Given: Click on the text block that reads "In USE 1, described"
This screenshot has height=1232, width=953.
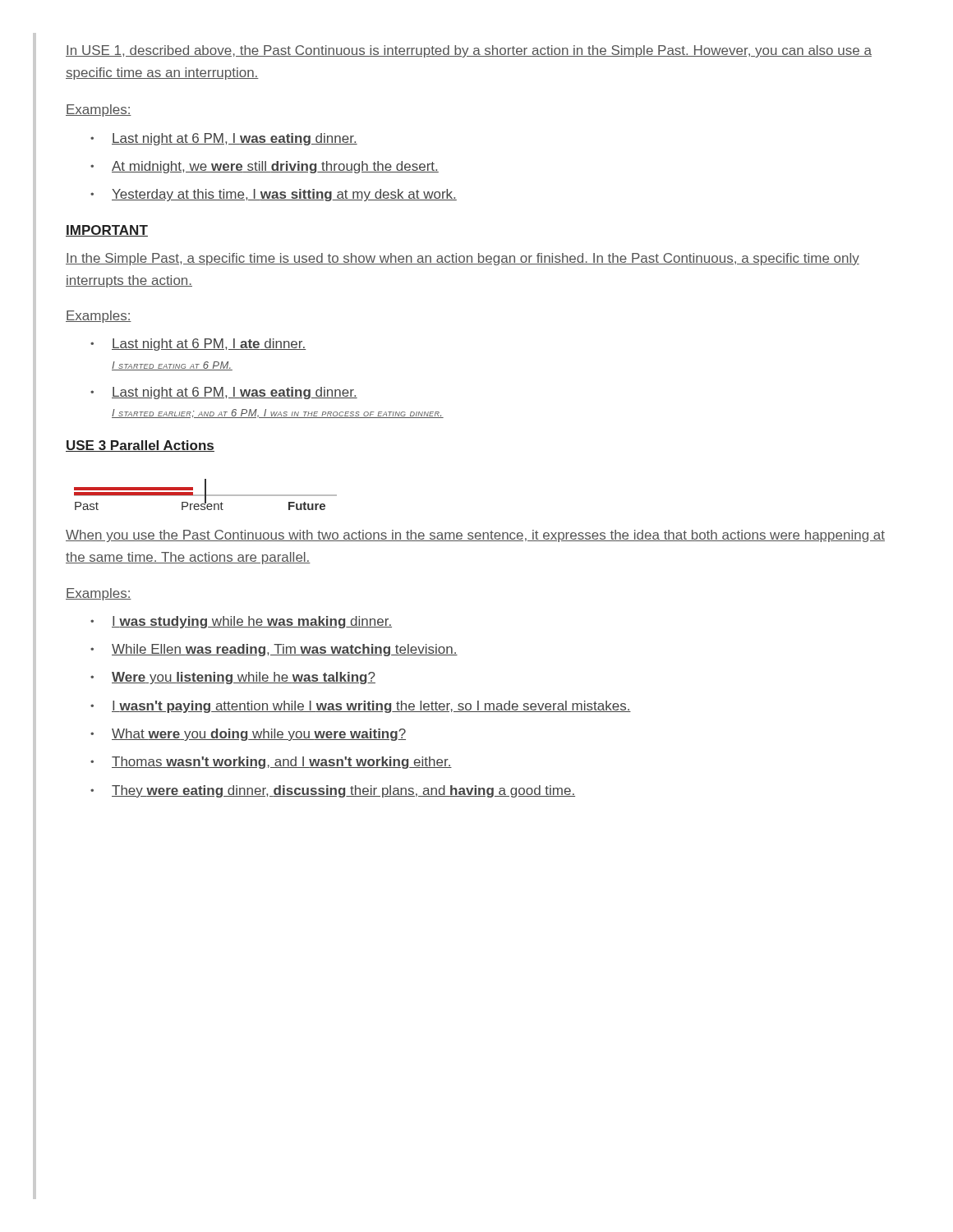Looking at the screenshot, I should [x=469, y=62].
